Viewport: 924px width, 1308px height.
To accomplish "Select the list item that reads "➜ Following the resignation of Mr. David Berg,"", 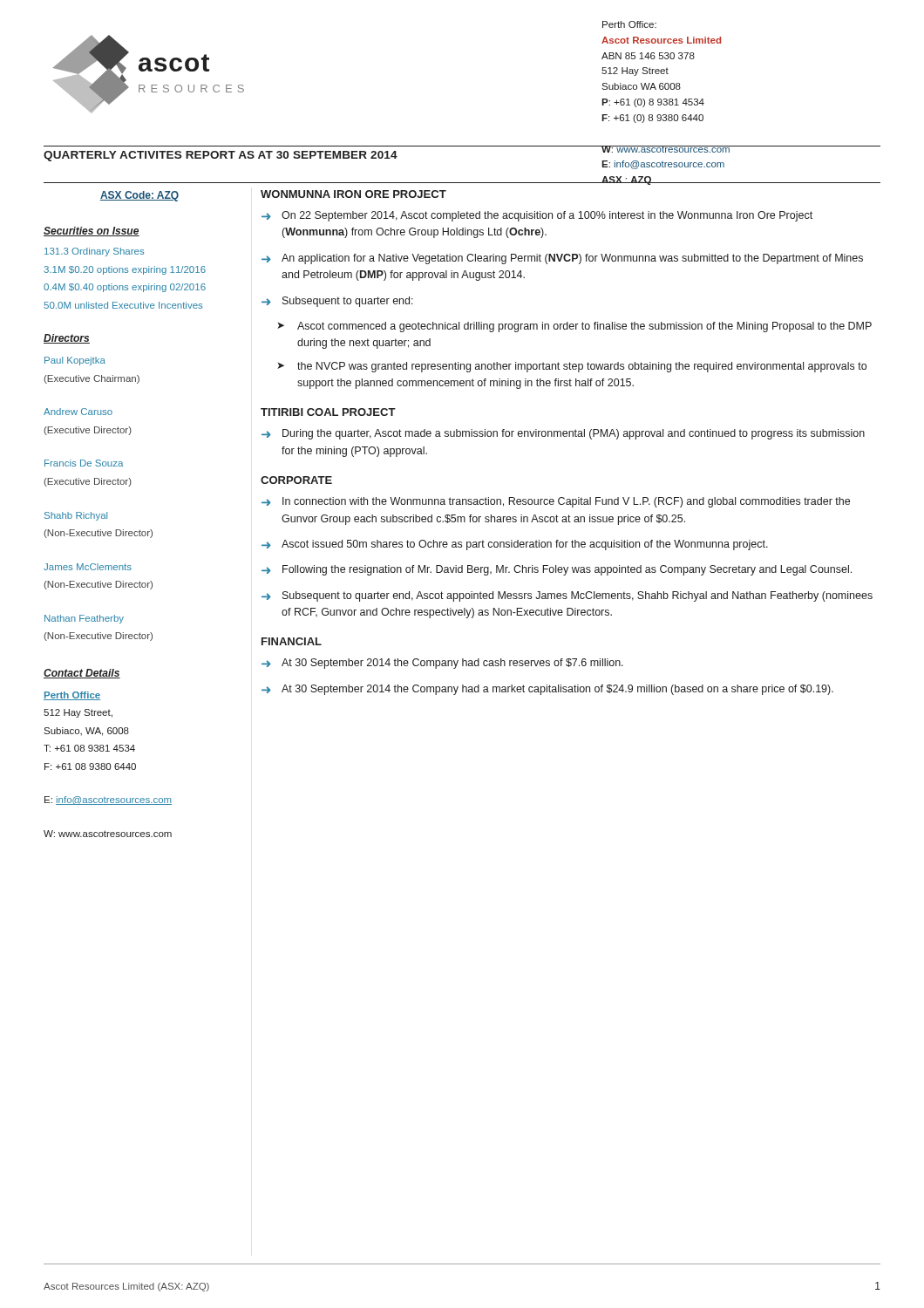I will coord(571,570).
